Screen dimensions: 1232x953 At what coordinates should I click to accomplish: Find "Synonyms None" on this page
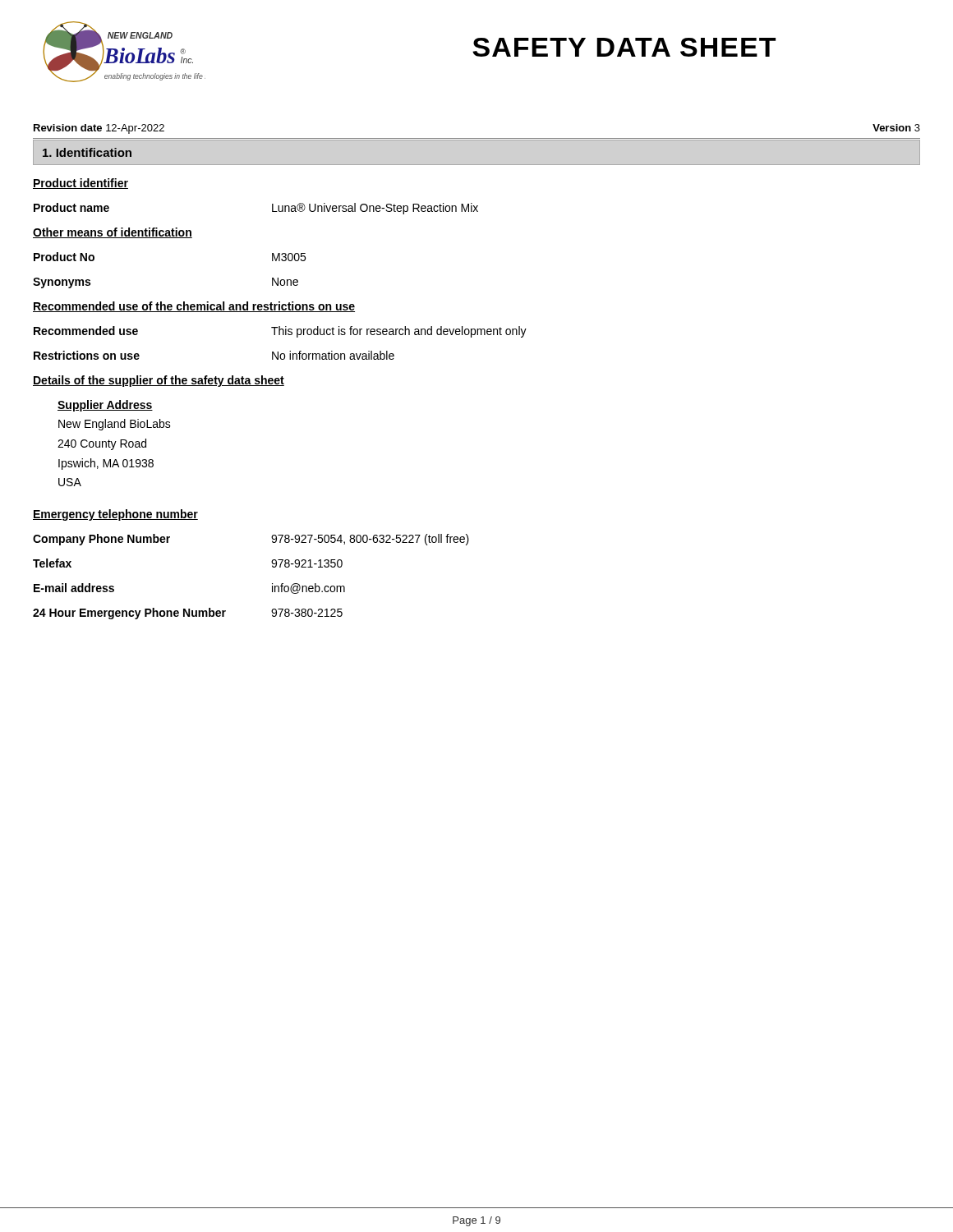pyautogui.click(x=63, y=283)
